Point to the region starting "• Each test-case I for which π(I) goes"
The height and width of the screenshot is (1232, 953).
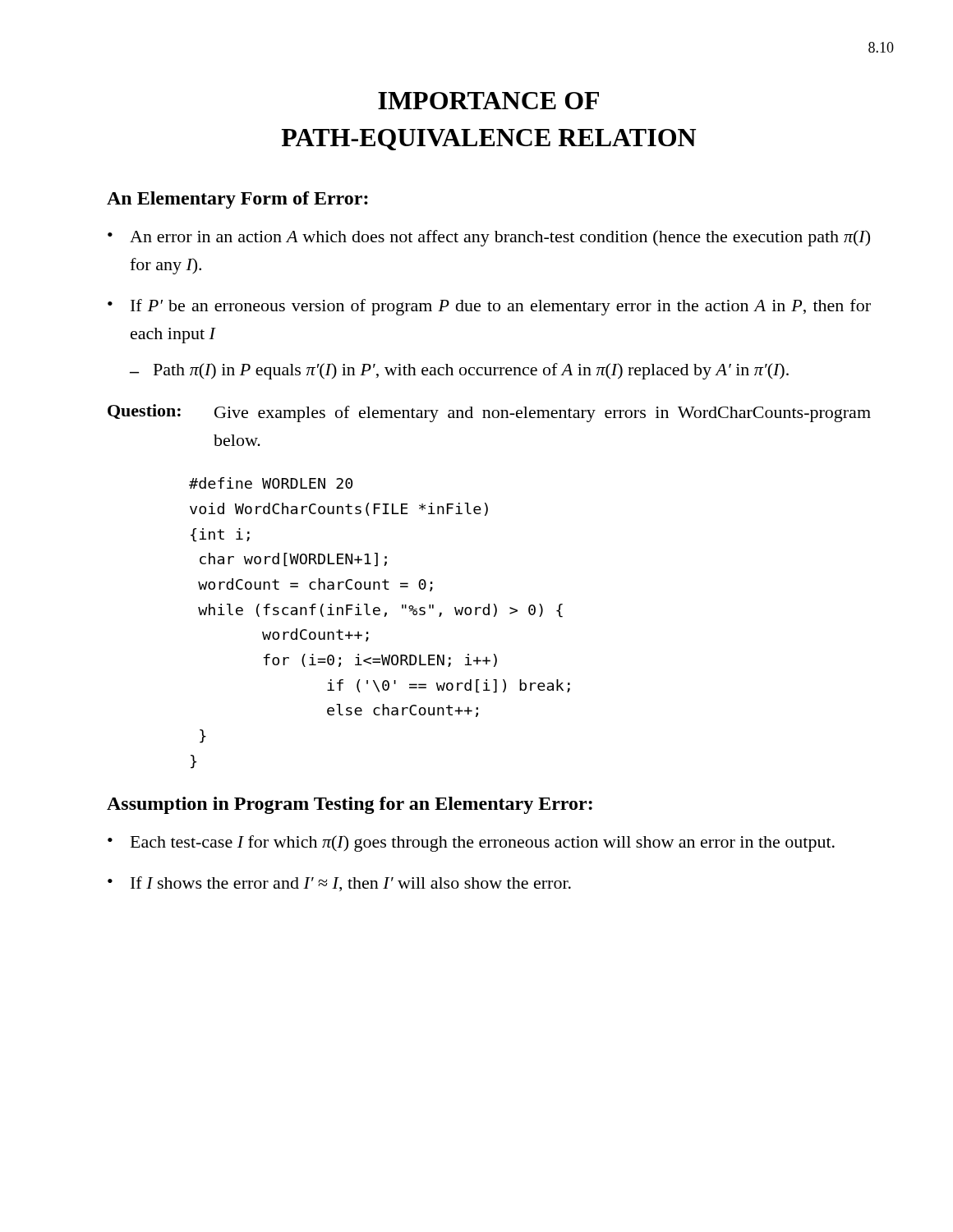tap(489, 842)
